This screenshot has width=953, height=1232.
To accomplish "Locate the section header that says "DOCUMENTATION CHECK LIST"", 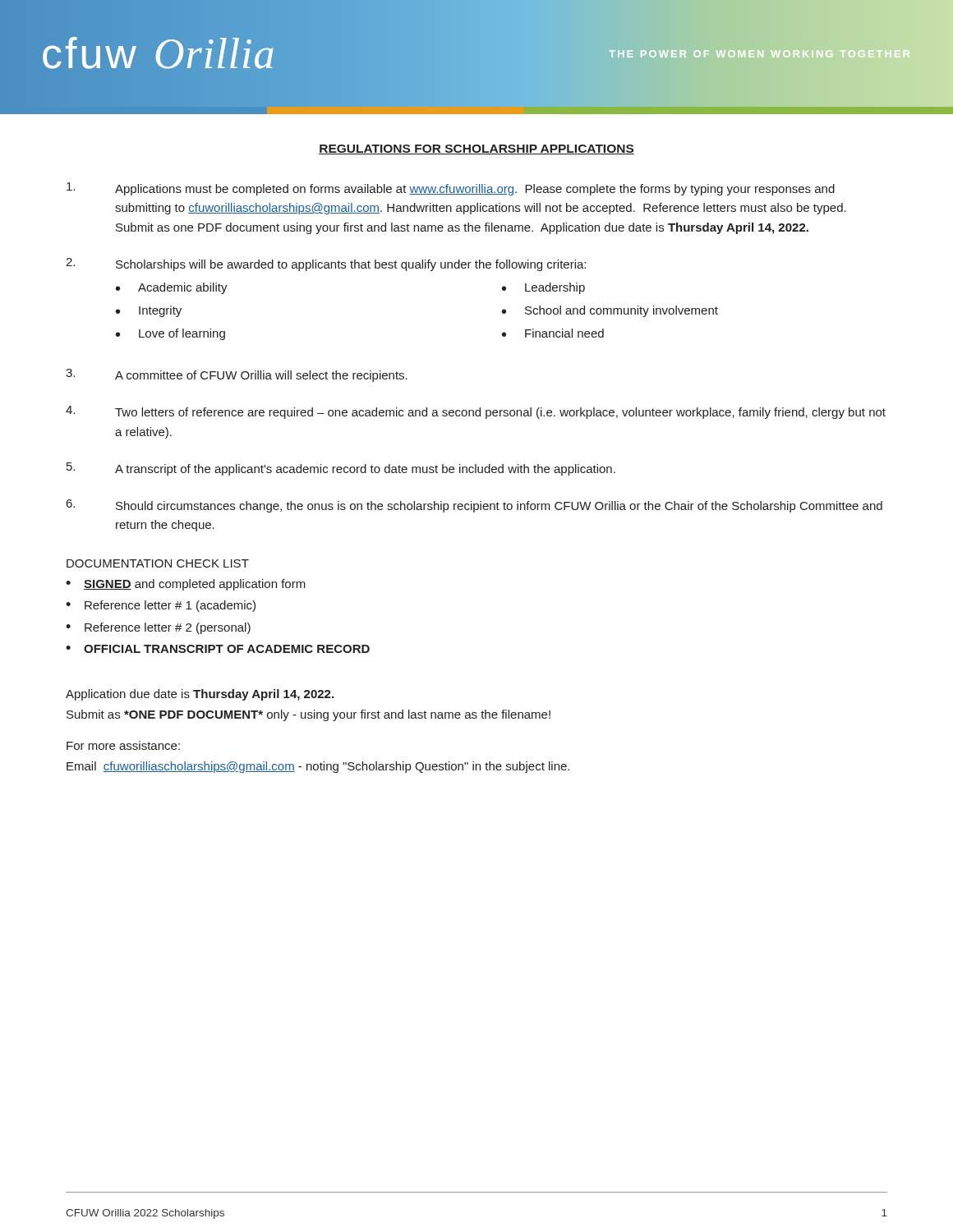I will (157, 563).
